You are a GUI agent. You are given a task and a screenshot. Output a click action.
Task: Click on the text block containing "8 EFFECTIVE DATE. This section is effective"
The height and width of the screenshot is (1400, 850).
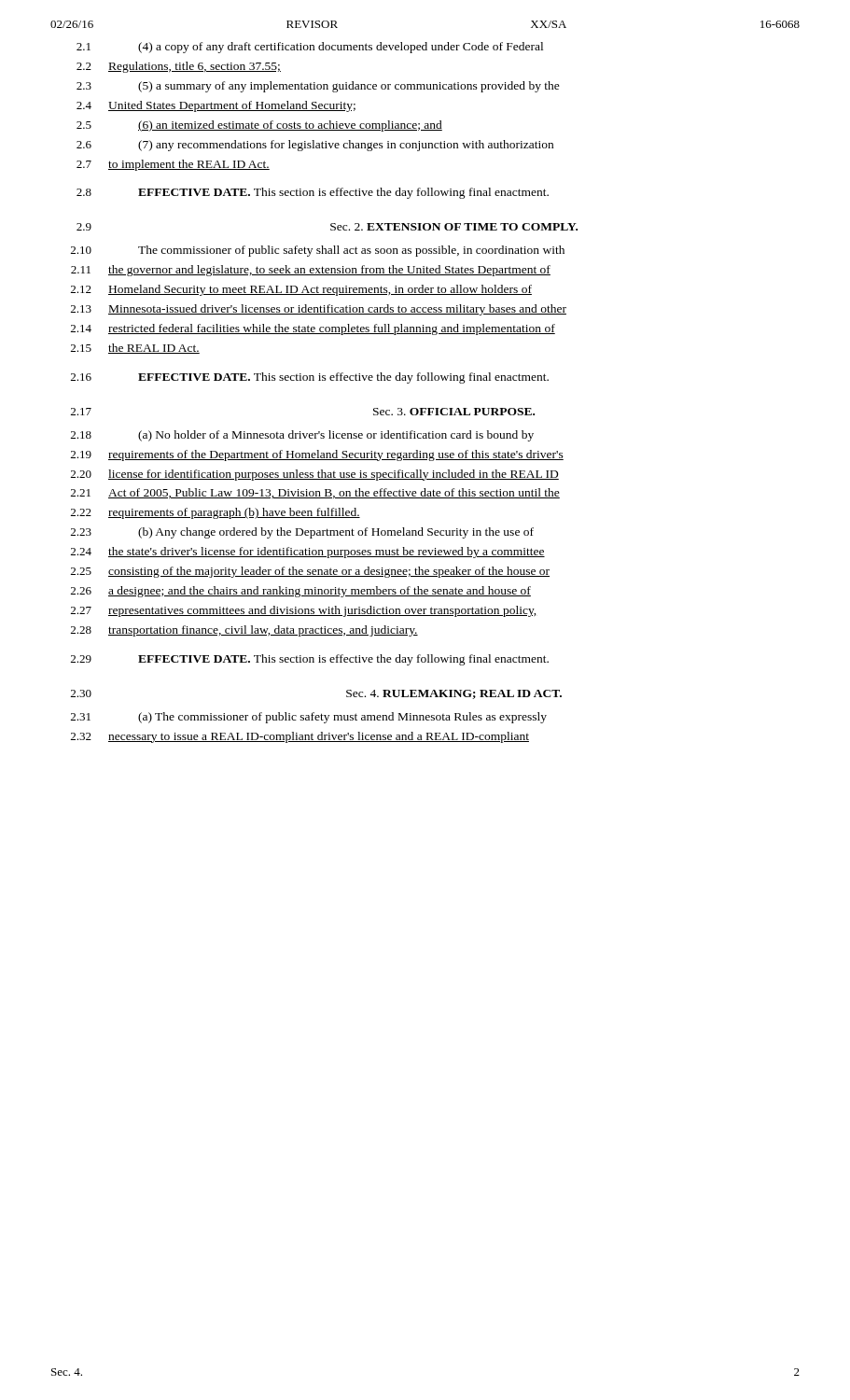click(x=425, y=193)
